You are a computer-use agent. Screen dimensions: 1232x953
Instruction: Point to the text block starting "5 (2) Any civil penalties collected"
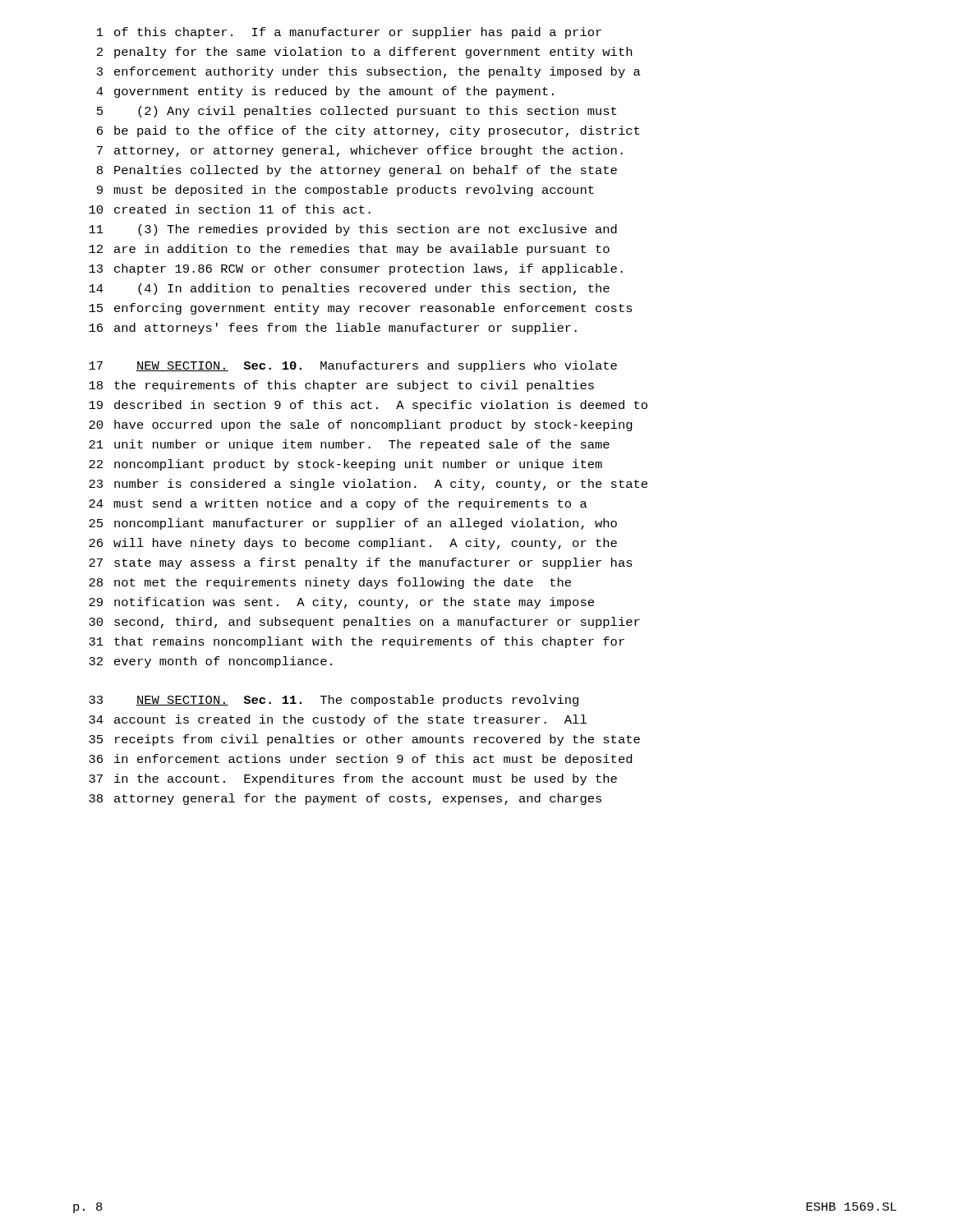485,161
